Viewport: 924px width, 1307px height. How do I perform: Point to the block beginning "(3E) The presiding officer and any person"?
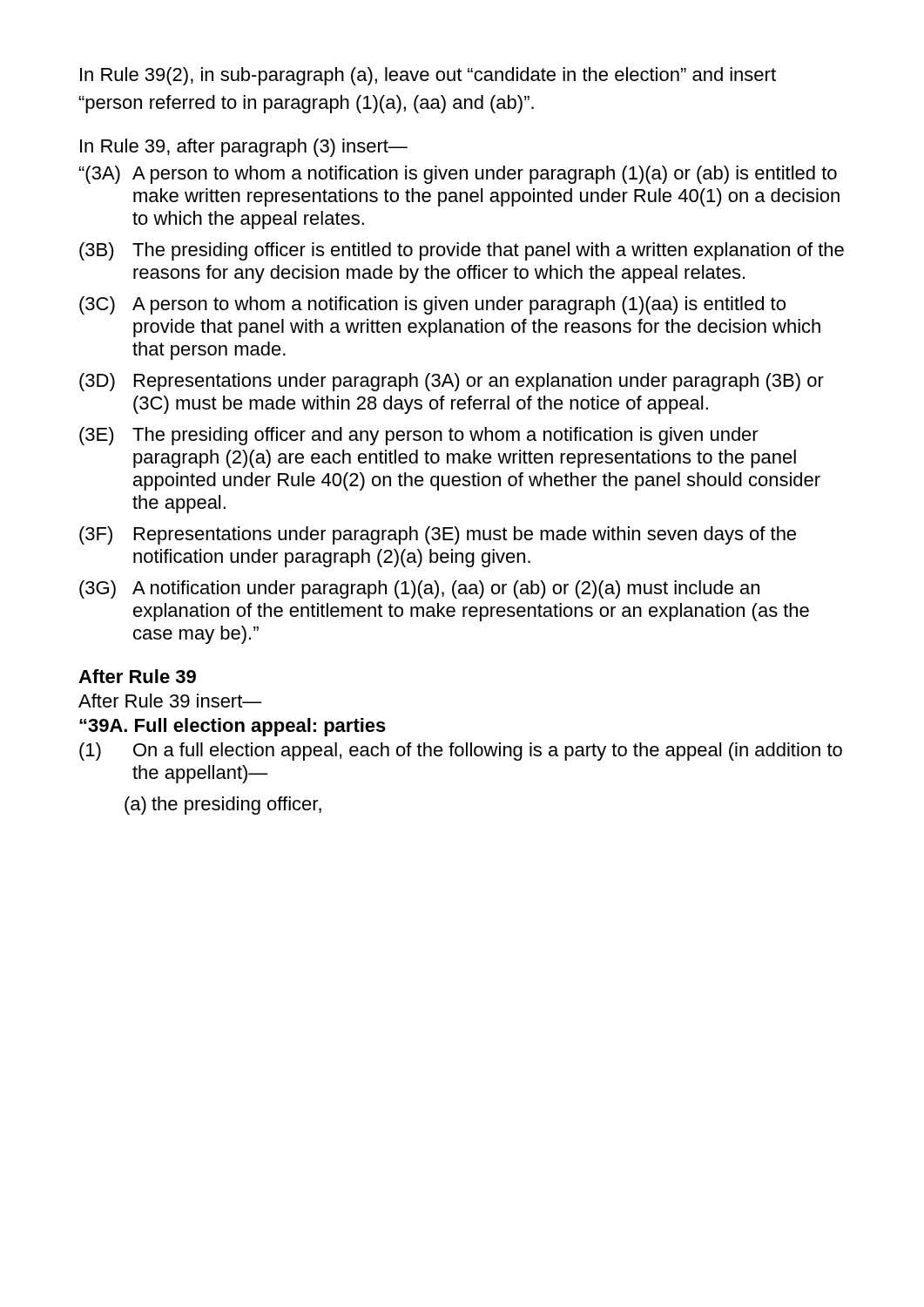point(462,468)
